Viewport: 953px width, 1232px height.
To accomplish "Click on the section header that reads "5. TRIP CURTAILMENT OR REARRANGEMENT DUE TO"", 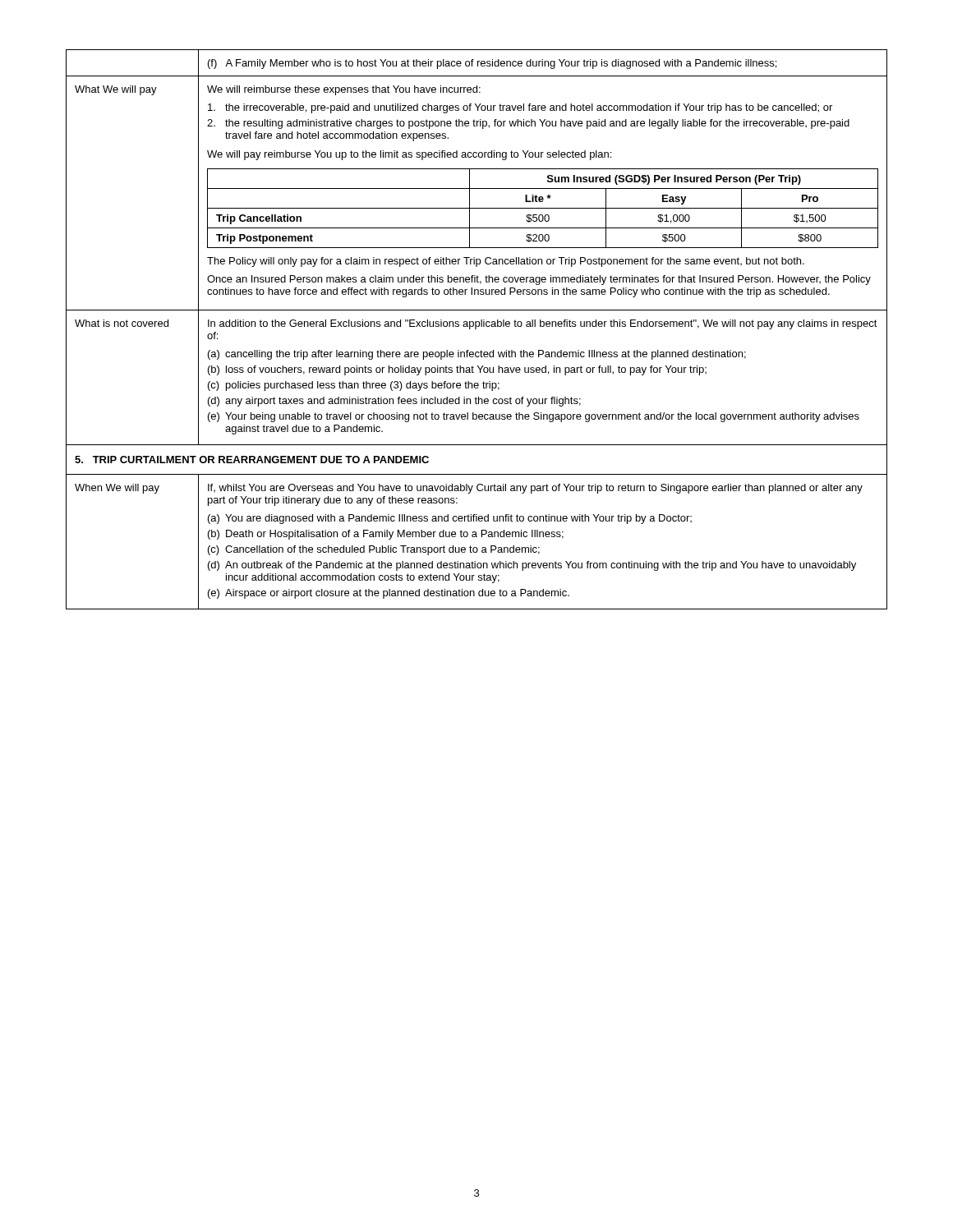I will click(x=252, y=460).
